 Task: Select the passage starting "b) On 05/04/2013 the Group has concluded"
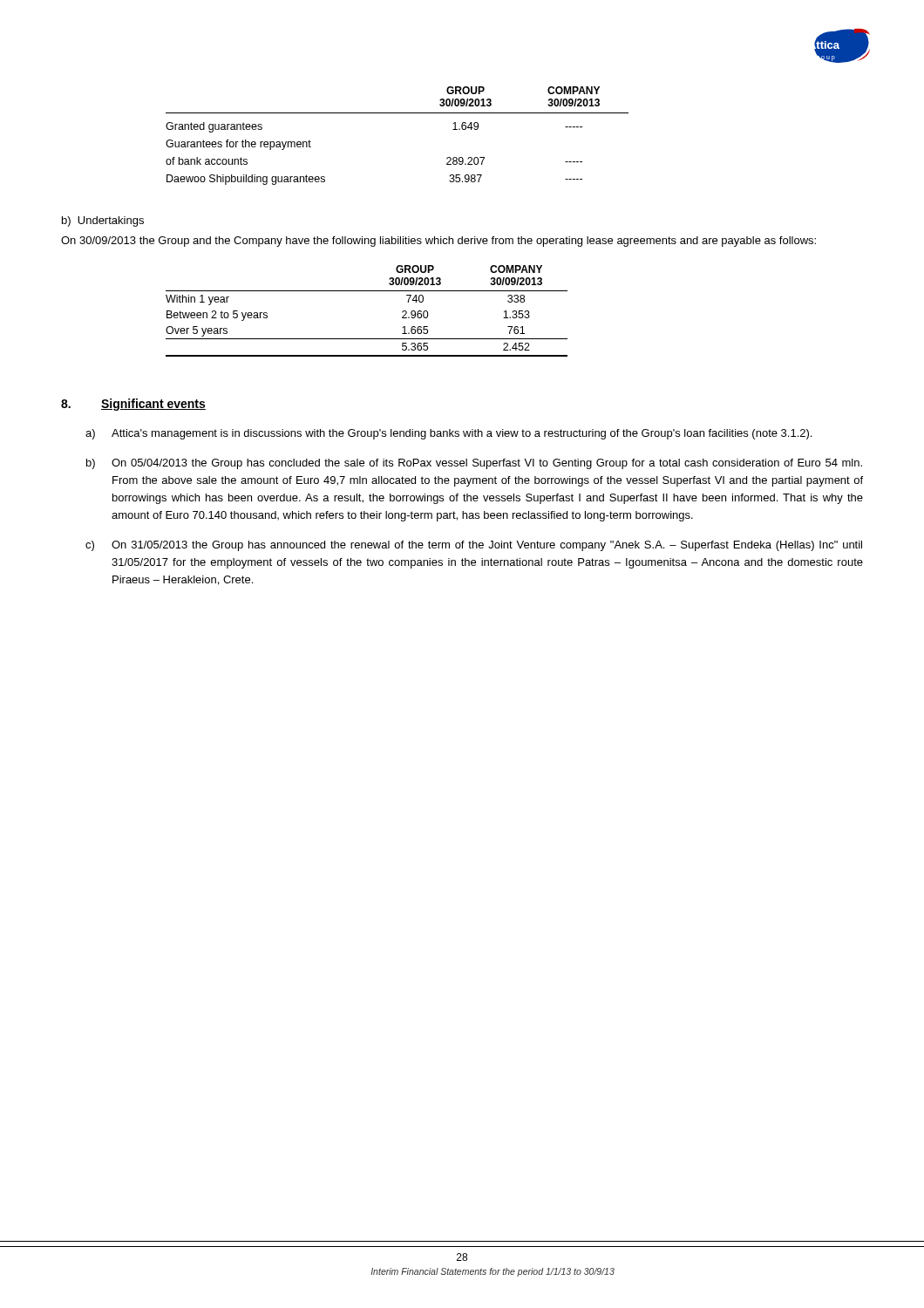[x=474, y=489]
